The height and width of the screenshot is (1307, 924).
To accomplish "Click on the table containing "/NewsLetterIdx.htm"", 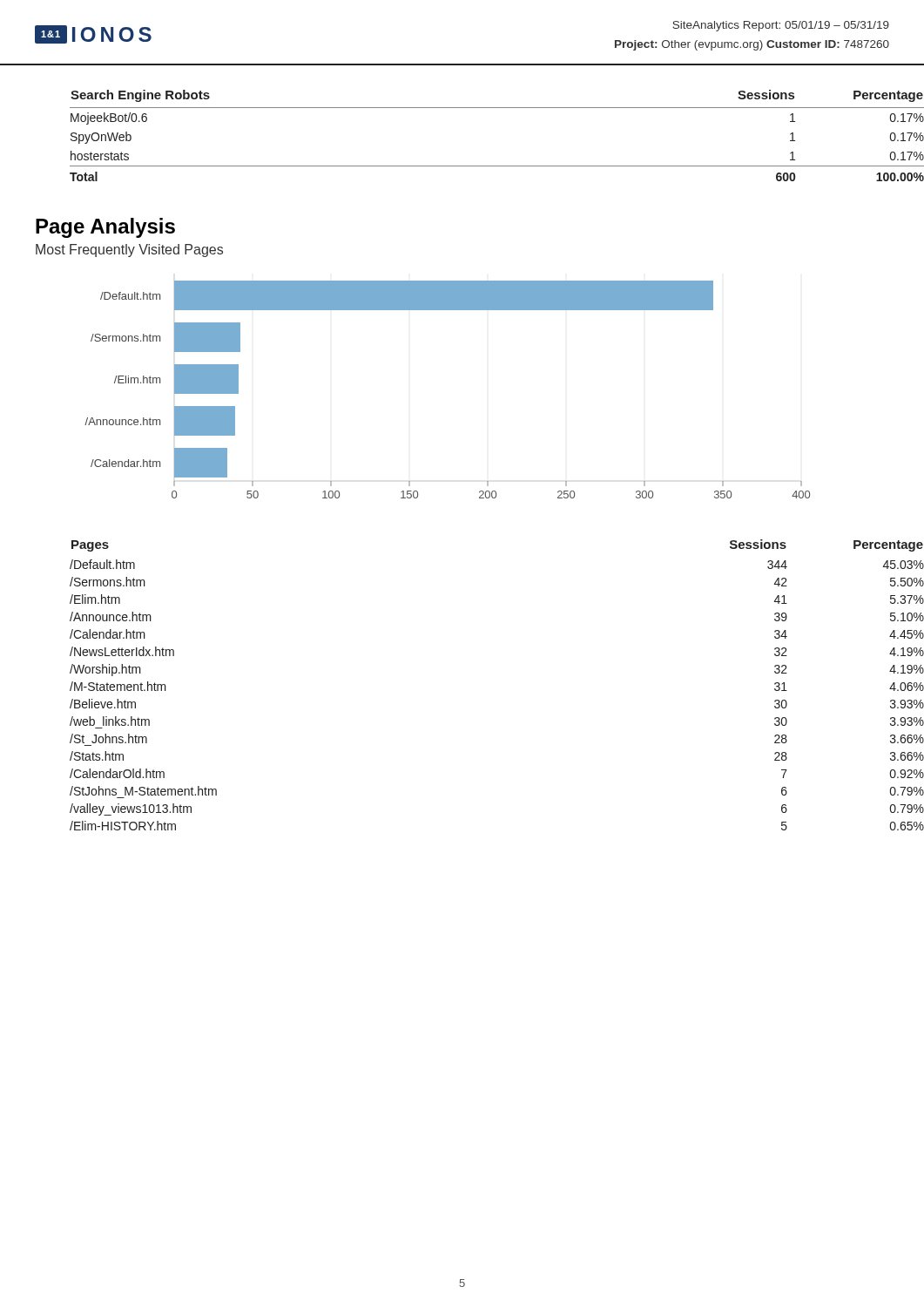I will click(462, 685).
